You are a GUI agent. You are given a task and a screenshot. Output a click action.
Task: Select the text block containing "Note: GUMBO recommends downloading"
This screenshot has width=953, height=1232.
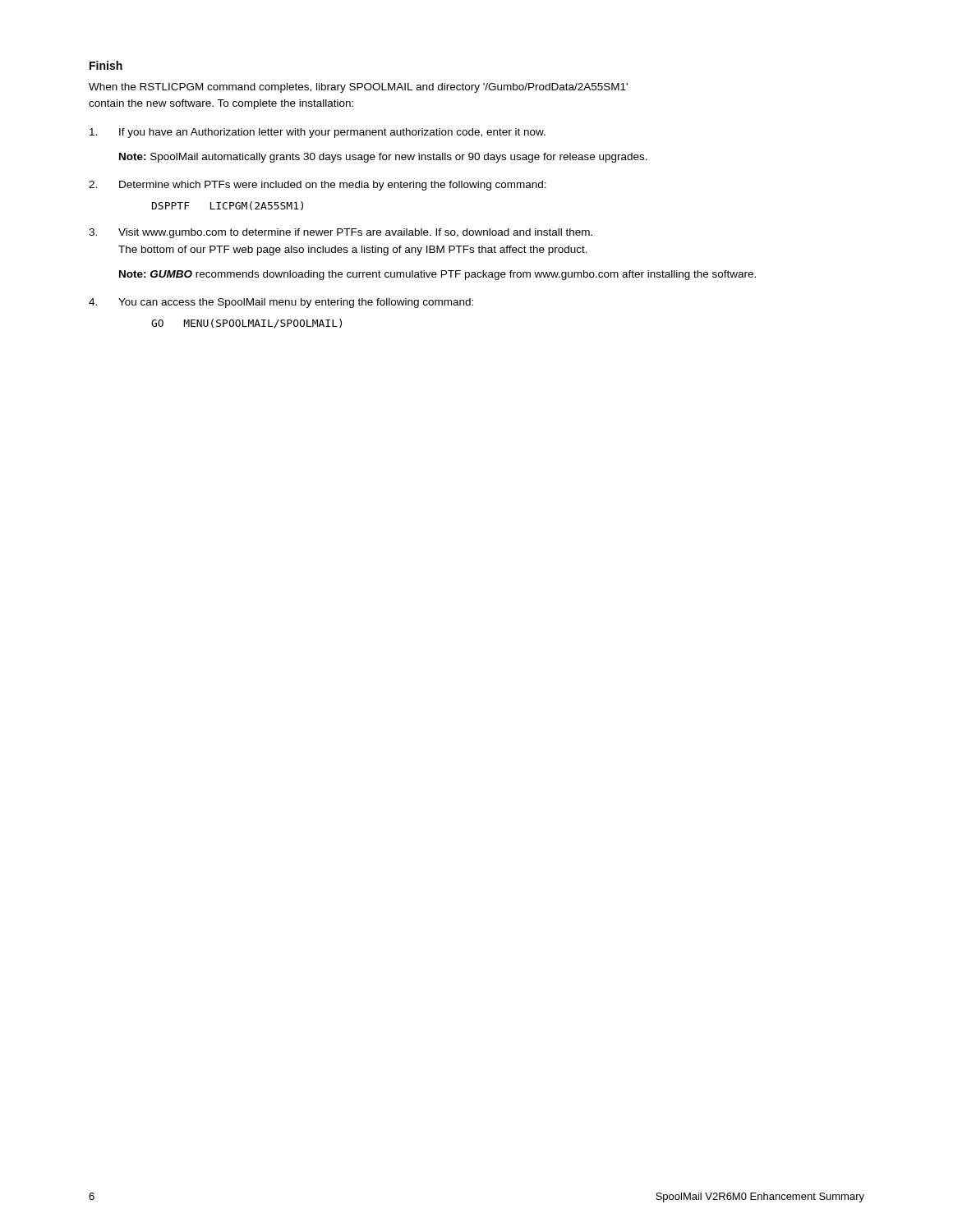pyautogui.click(x=438, y=274)
